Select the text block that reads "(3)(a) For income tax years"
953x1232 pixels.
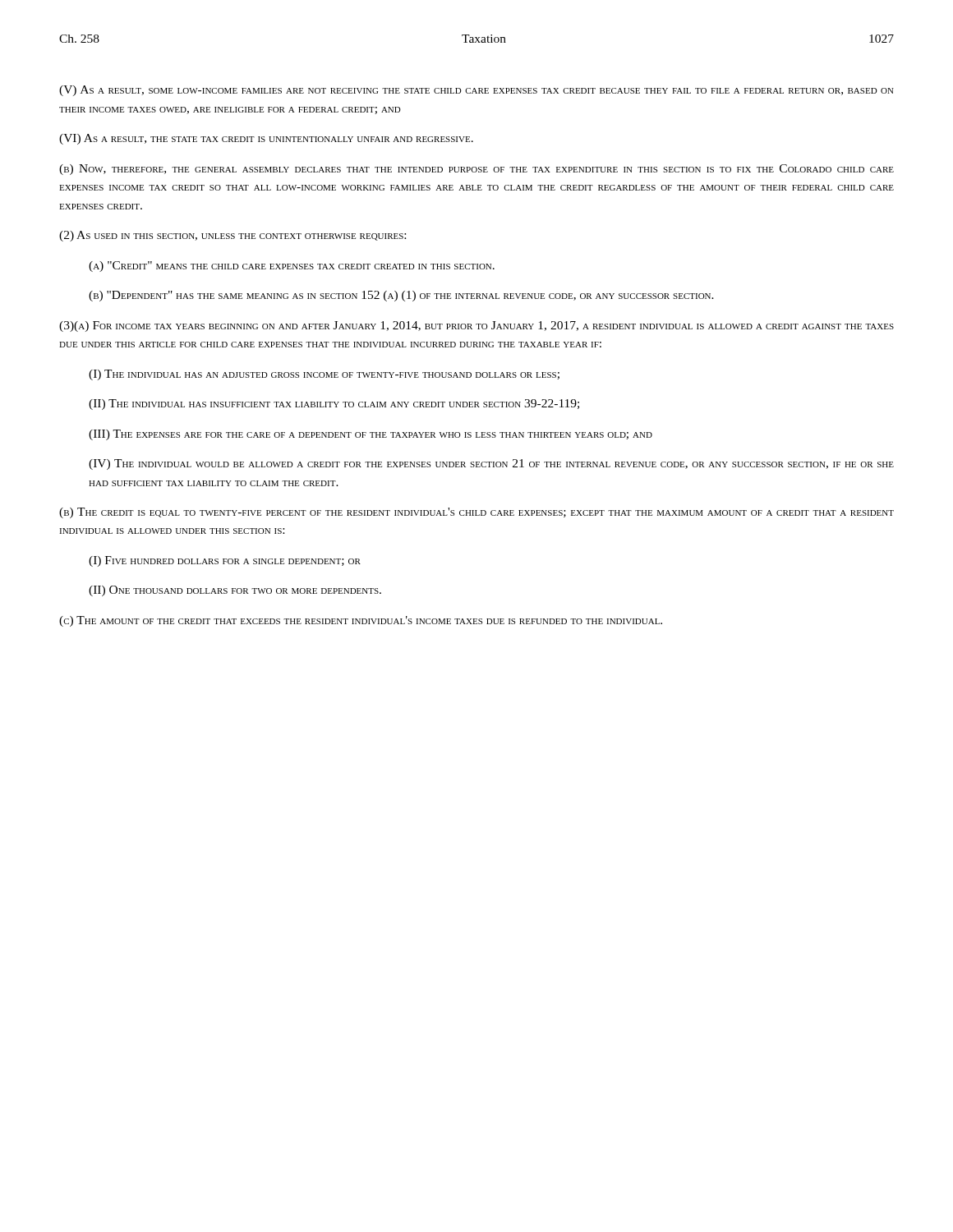[x=476, y=334]
